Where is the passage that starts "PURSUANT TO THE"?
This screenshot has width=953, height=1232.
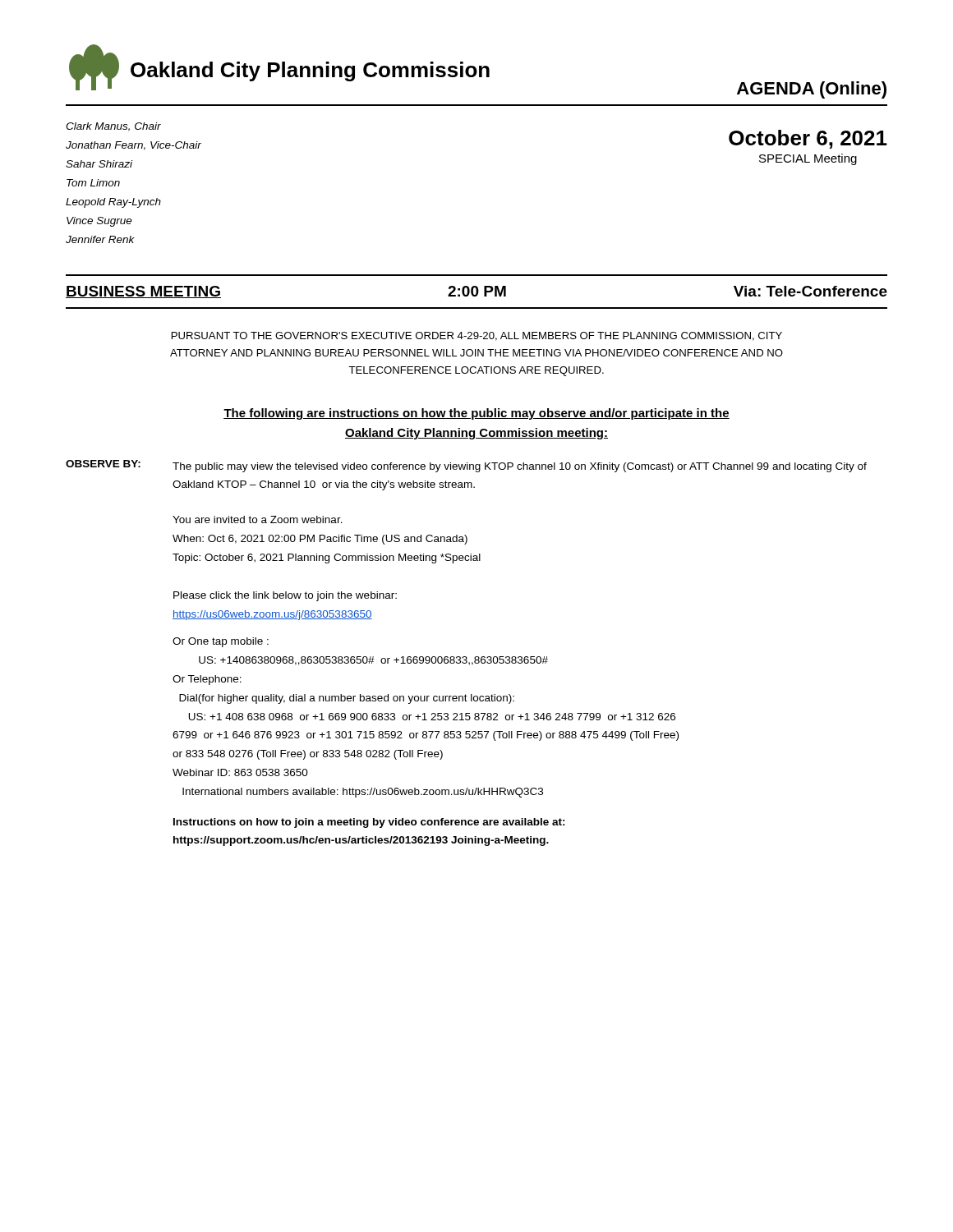tap(476, 352)
